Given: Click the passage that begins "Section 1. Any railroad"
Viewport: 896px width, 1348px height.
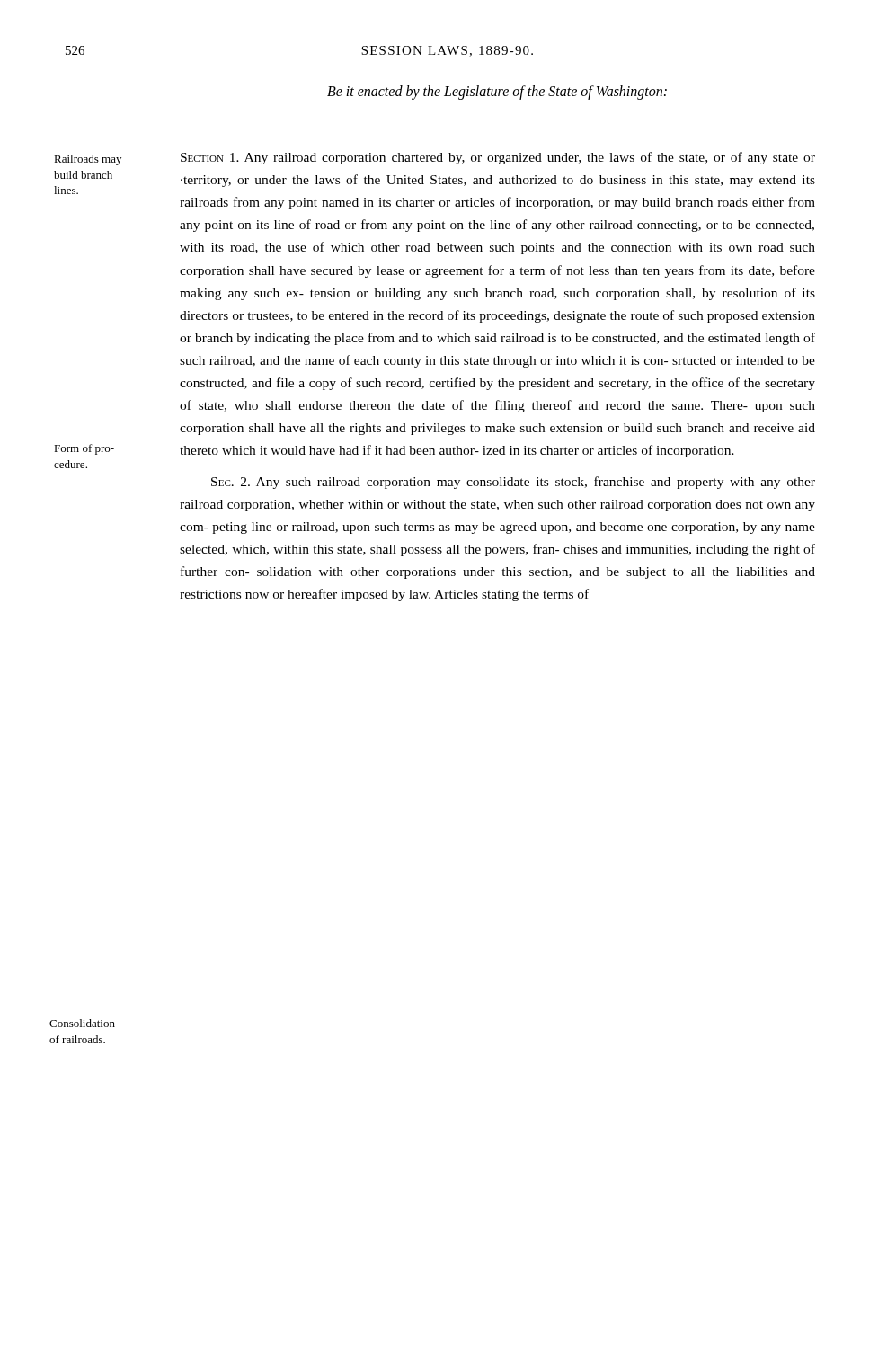Looking at the screenshot, I should (497, 375).
